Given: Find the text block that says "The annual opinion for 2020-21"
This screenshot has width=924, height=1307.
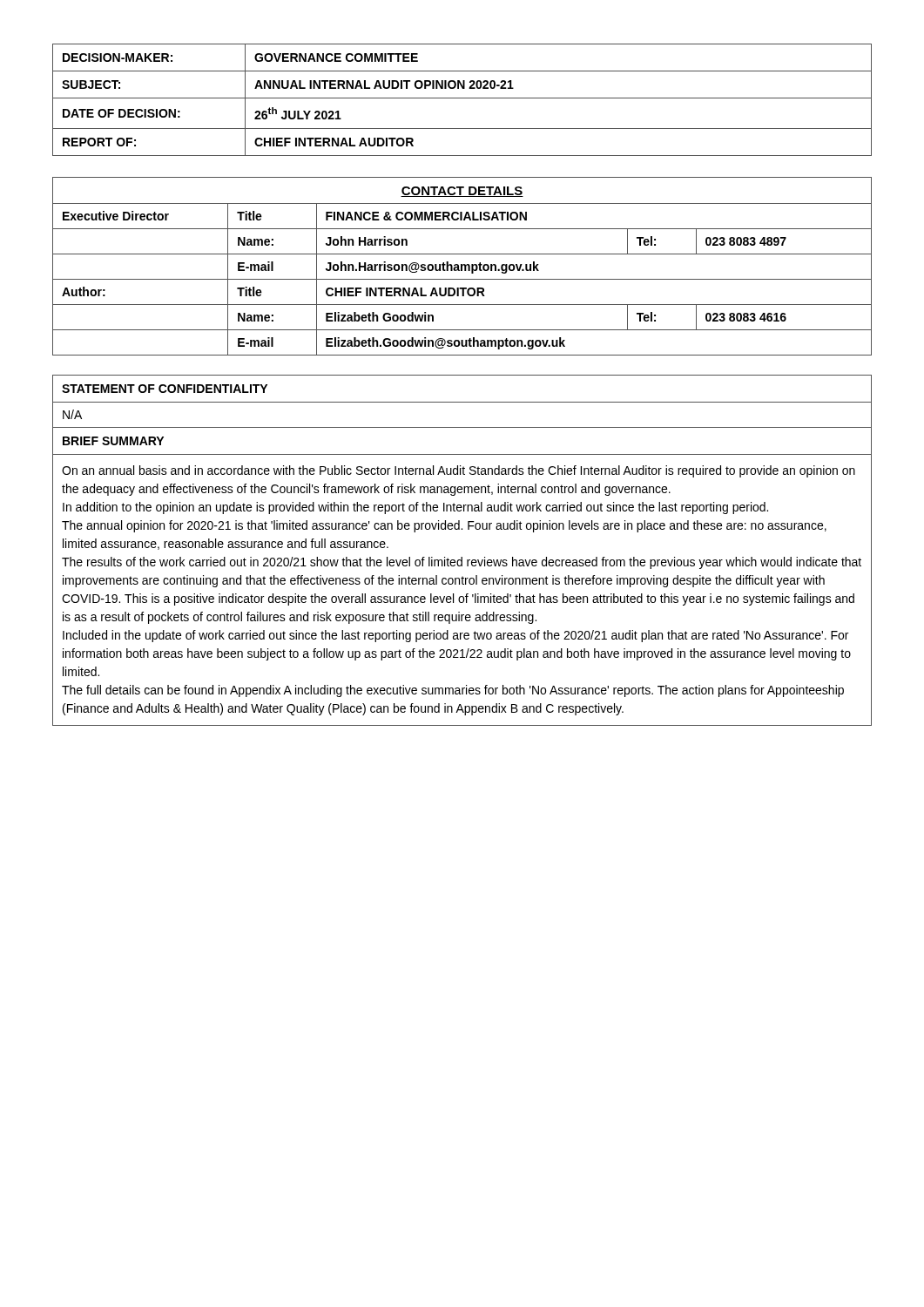Looking at the screenshot, I should [462, 535].
